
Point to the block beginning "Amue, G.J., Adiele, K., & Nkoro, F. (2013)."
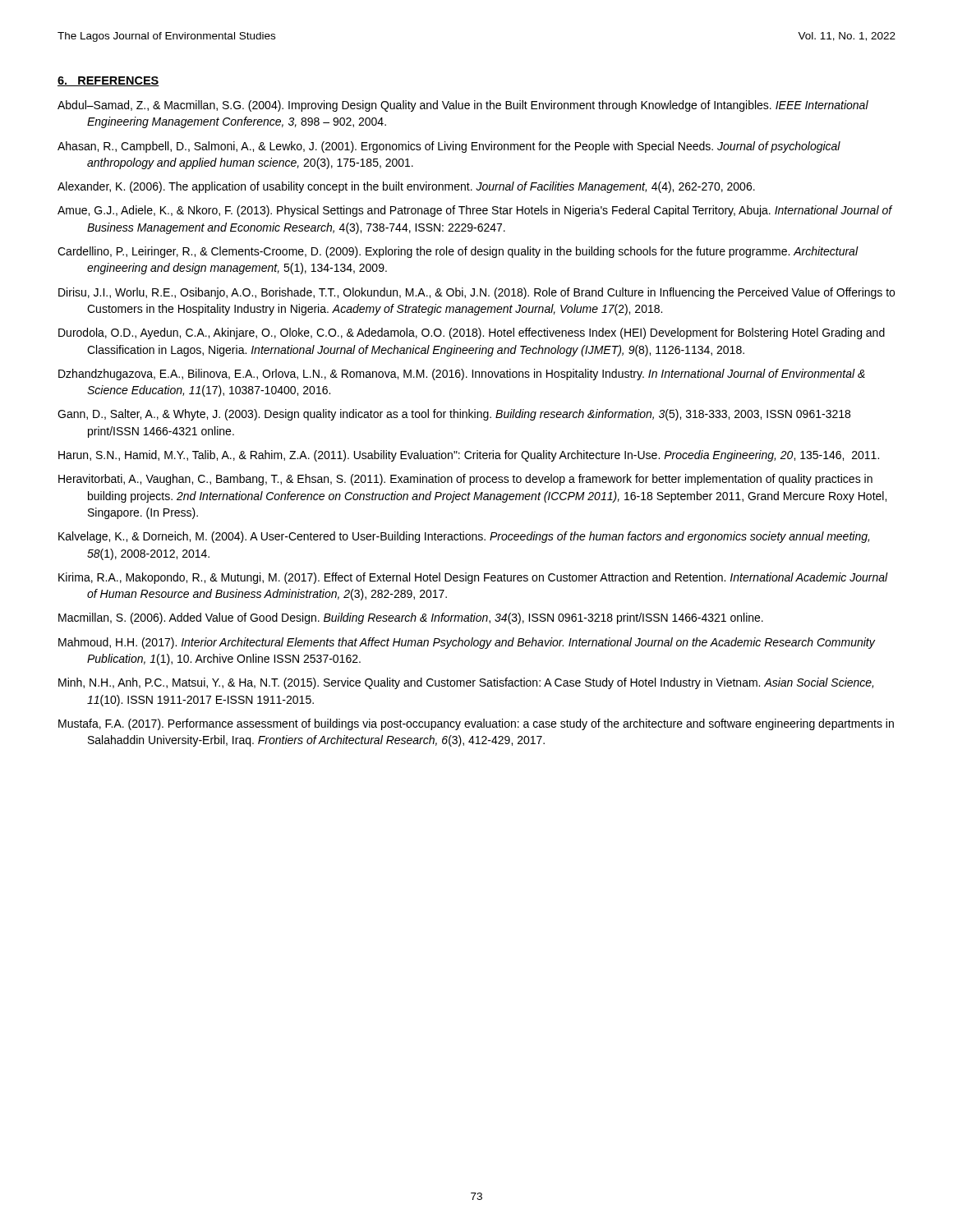point(474,219)
